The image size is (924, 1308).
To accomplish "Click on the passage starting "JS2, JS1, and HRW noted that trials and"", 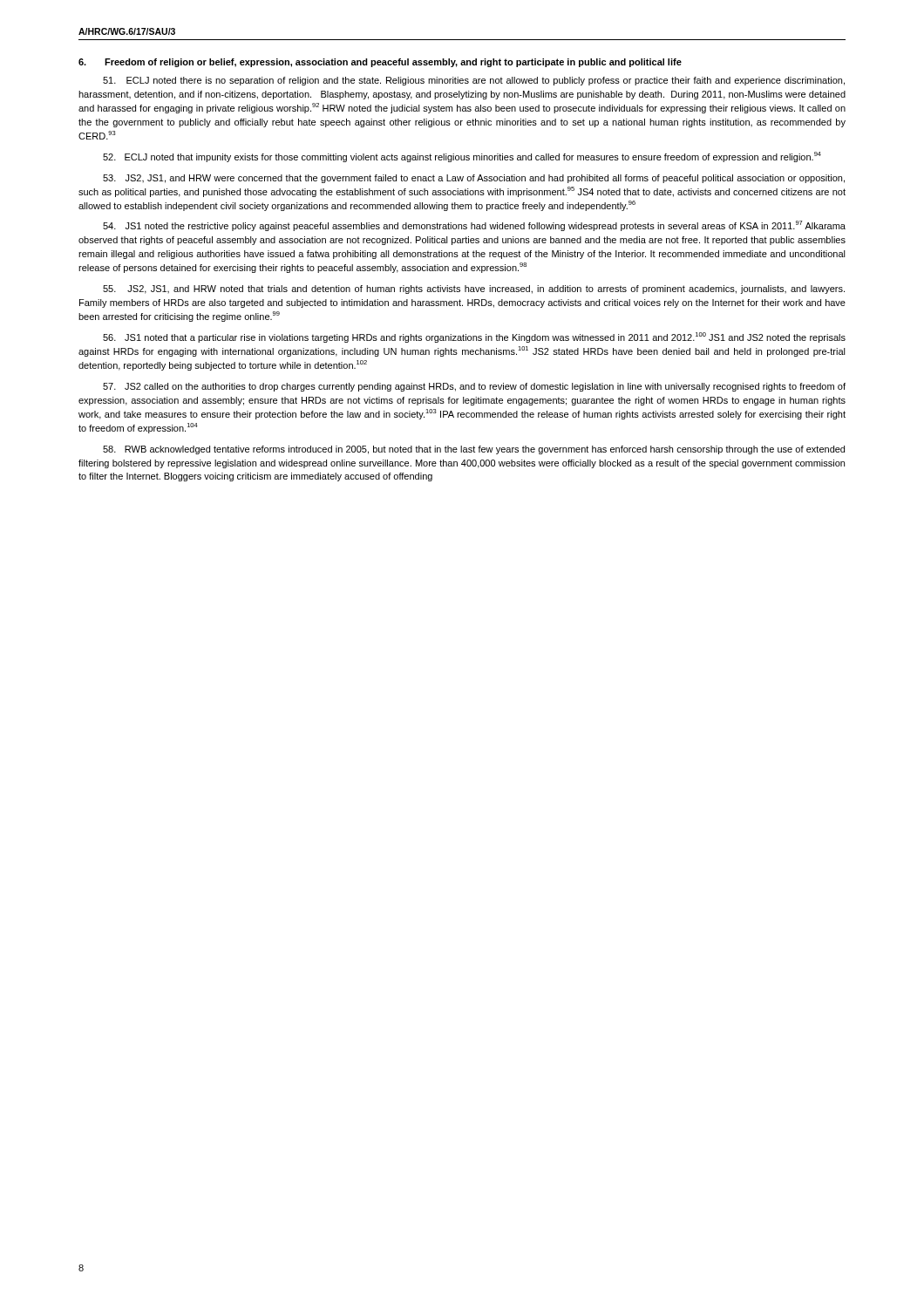I will pyautogui.click(x=462, y=303).
